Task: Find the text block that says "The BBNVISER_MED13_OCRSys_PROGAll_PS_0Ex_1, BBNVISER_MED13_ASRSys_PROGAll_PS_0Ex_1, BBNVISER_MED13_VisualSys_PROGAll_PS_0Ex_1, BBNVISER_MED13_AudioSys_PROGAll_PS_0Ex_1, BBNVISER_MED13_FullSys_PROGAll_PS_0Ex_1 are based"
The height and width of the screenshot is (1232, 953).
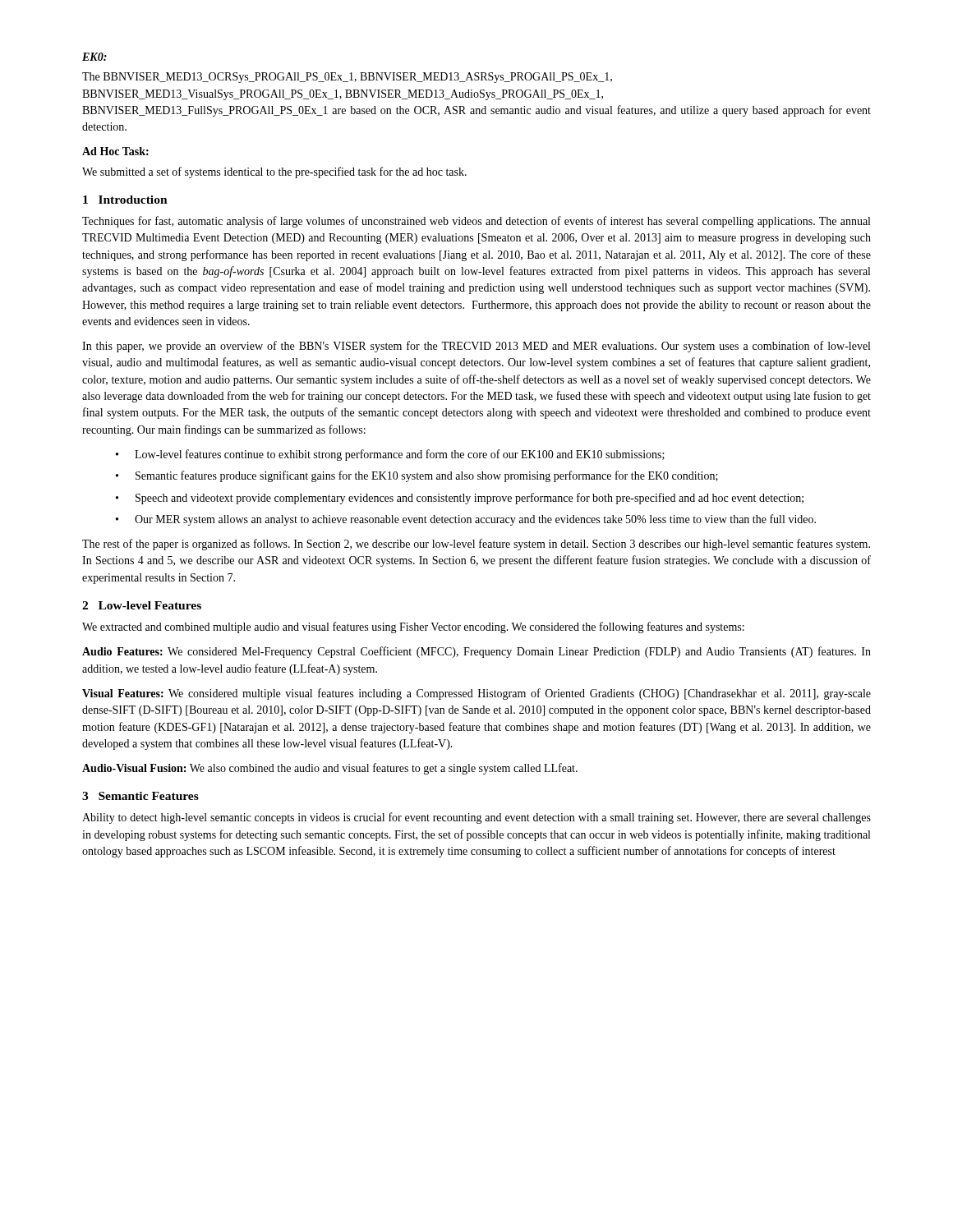Action: (476, 102)
